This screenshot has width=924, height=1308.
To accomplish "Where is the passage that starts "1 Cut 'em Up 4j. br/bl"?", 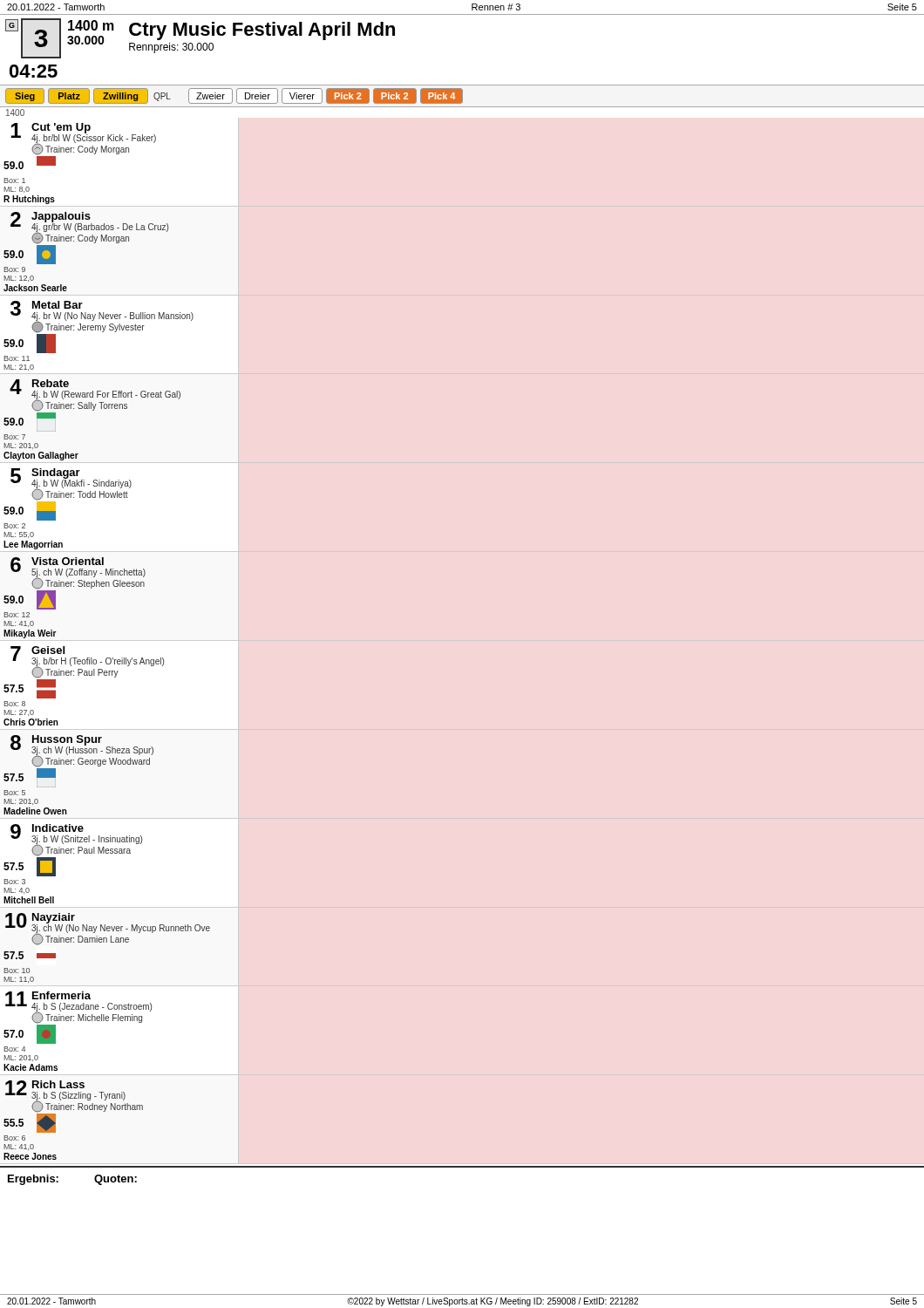I will tap(84, 139).
